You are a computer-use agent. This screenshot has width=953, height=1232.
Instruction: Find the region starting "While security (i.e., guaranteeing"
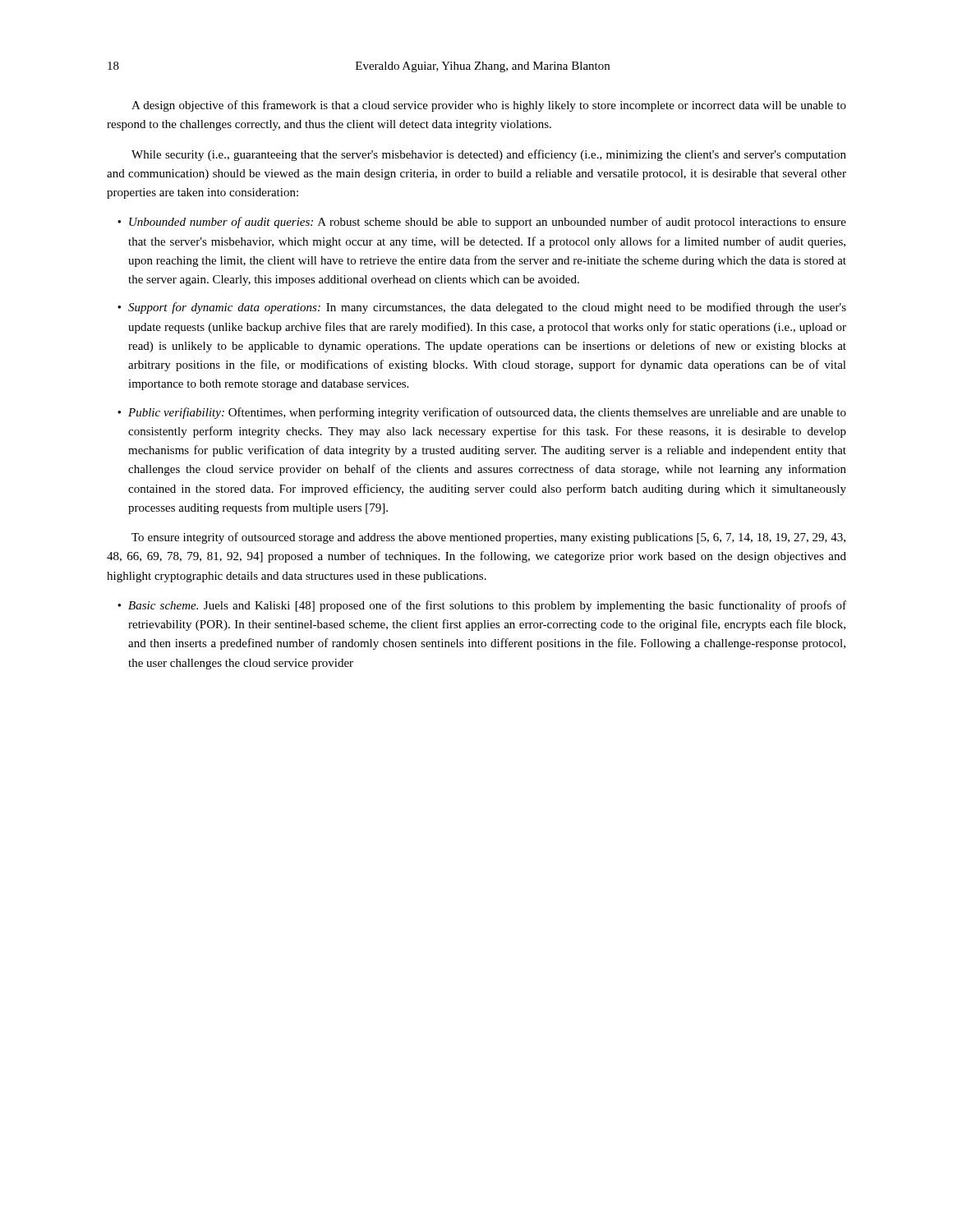click(x=476, y=173)
